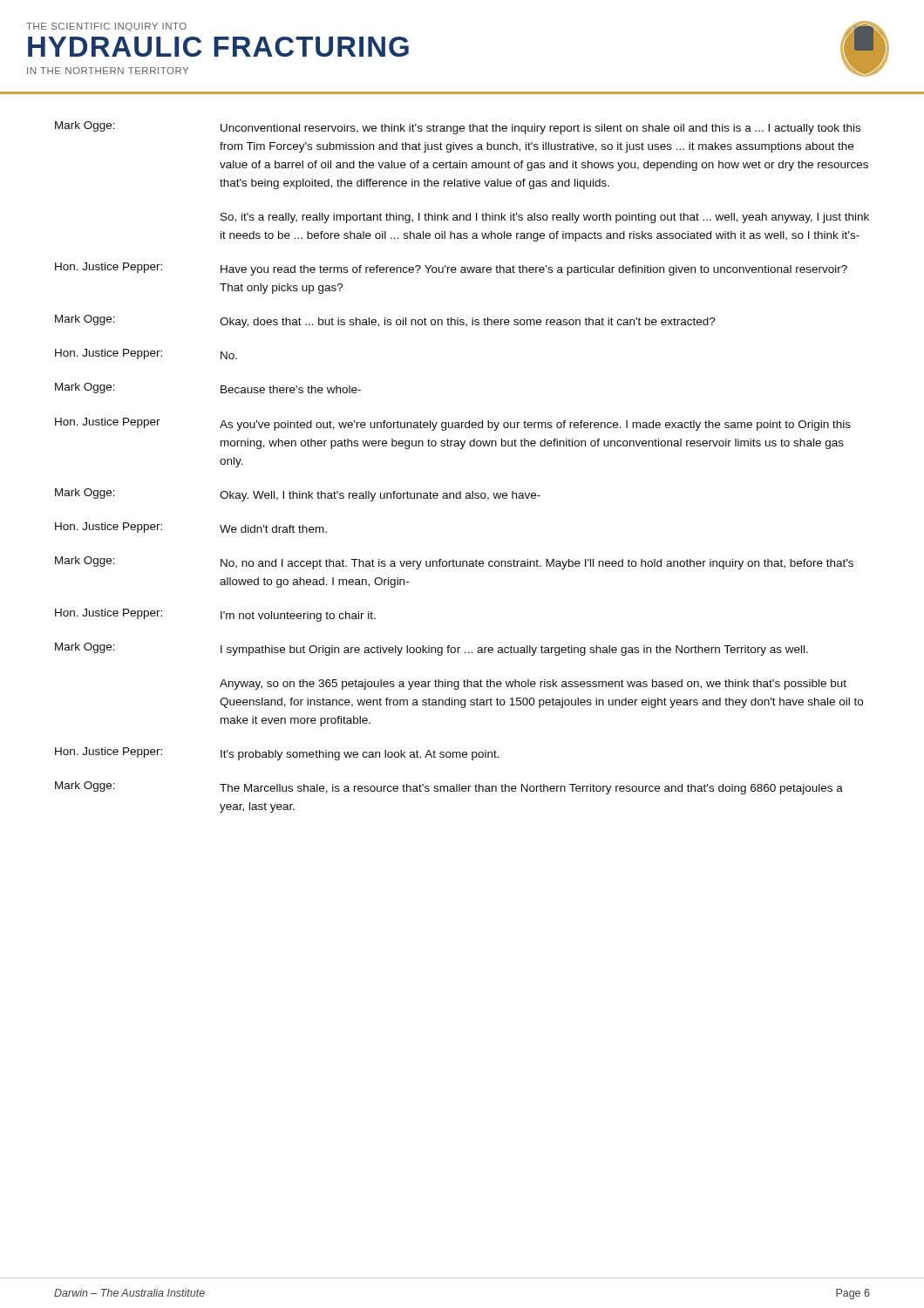
Task: Locate the list item with the text "Anyway, so on the"
Action: tap(545, 702)
